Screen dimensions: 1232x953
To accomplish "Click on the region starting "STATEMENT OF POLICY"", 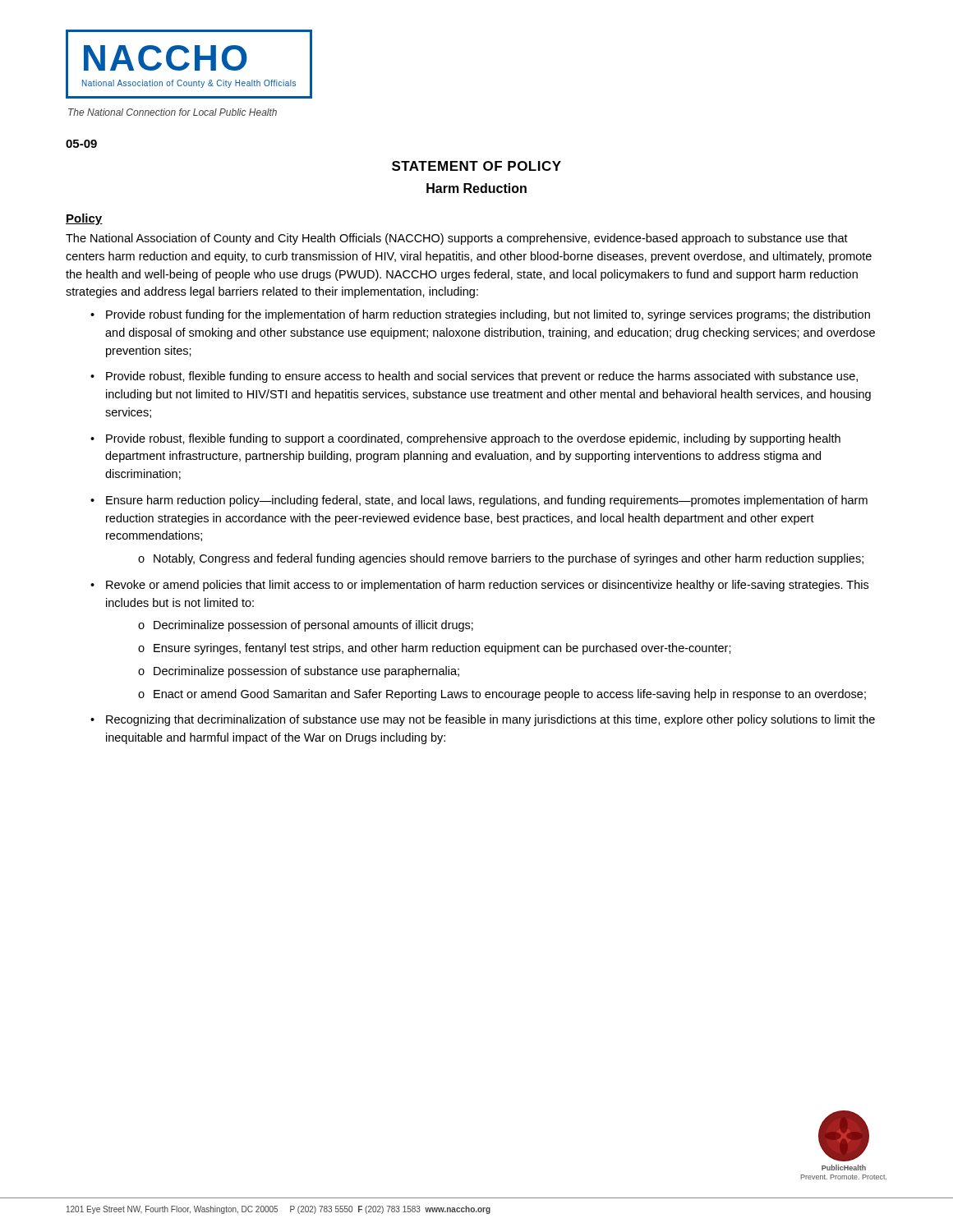I will tap(476, 166).
